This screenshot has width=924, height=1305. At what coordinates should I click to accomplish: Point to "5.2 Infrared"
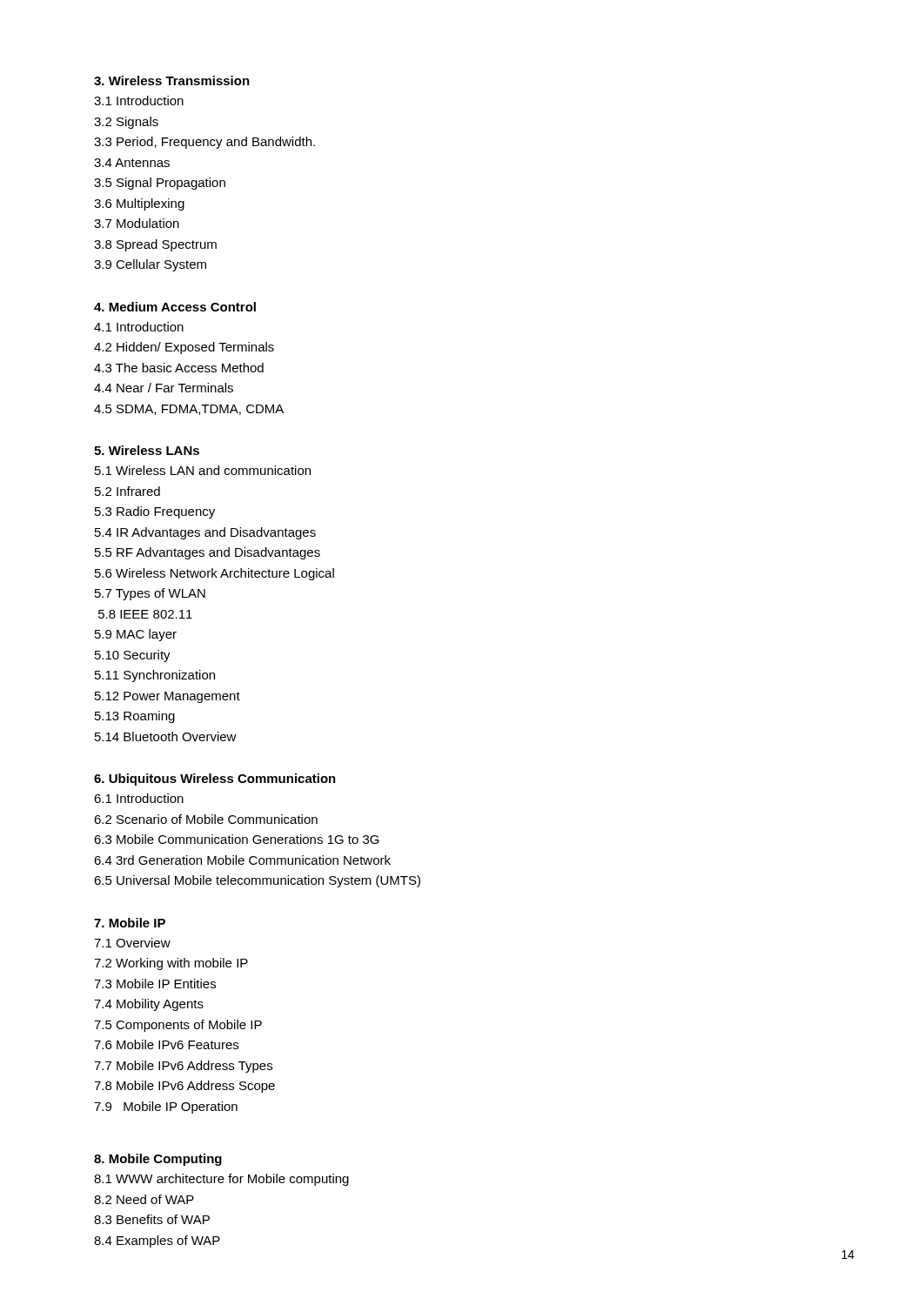pyautogui.click(x=127, y=491)
